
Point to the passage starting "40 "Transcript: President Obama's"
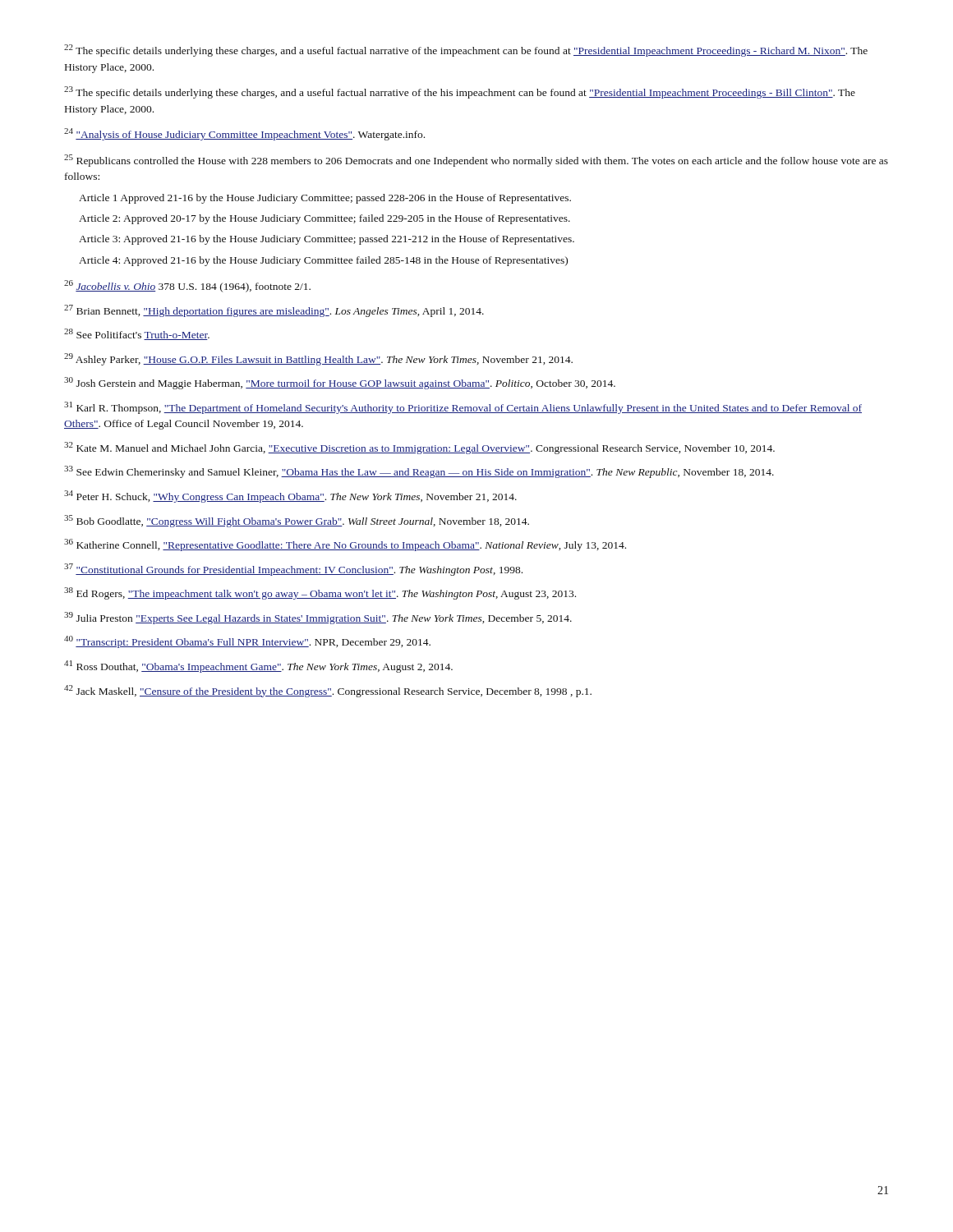pyautogui.click(x=248, y=641)
